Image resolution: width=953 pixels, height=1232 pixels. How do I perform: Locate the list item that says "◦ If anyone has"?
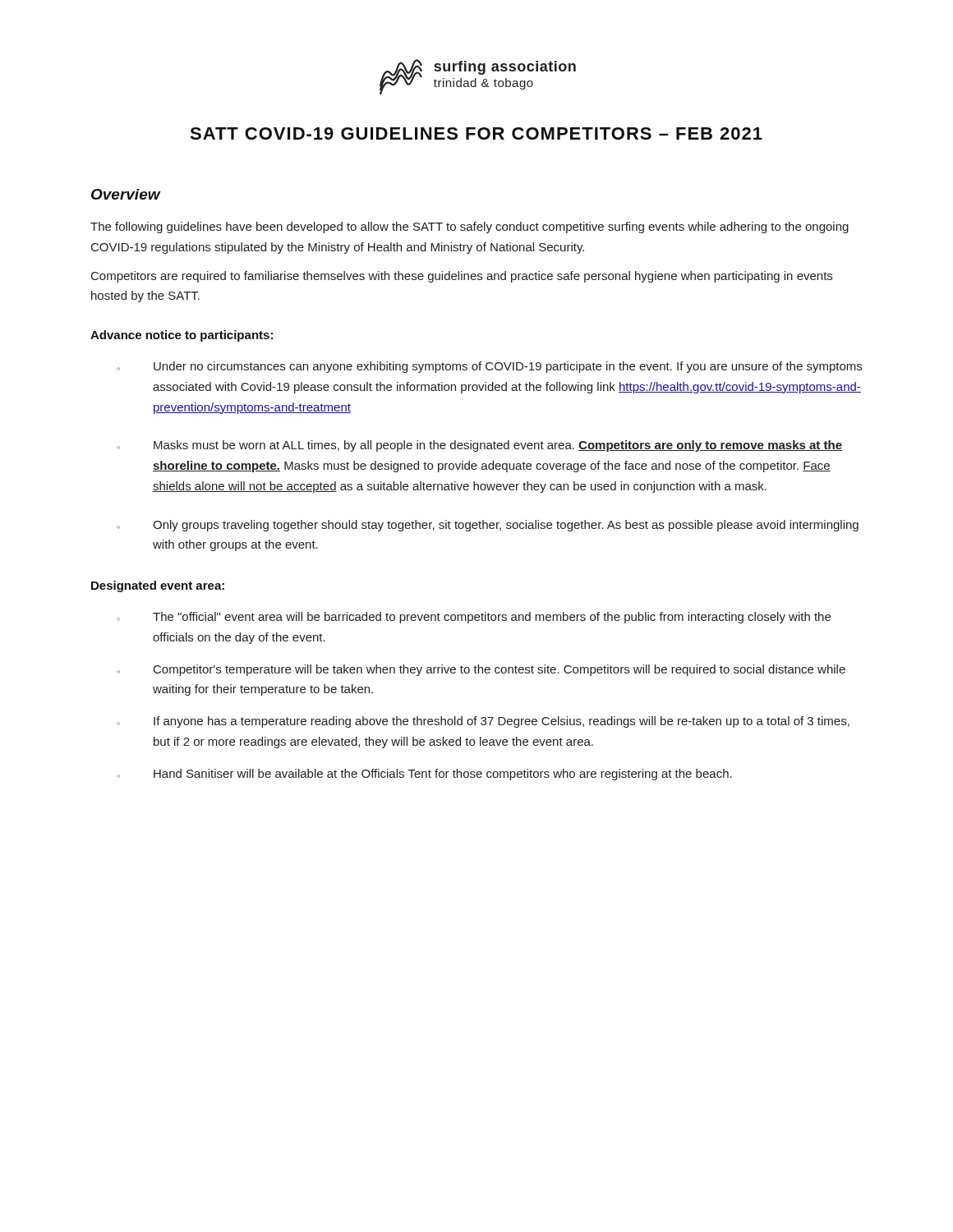point(490,732)
